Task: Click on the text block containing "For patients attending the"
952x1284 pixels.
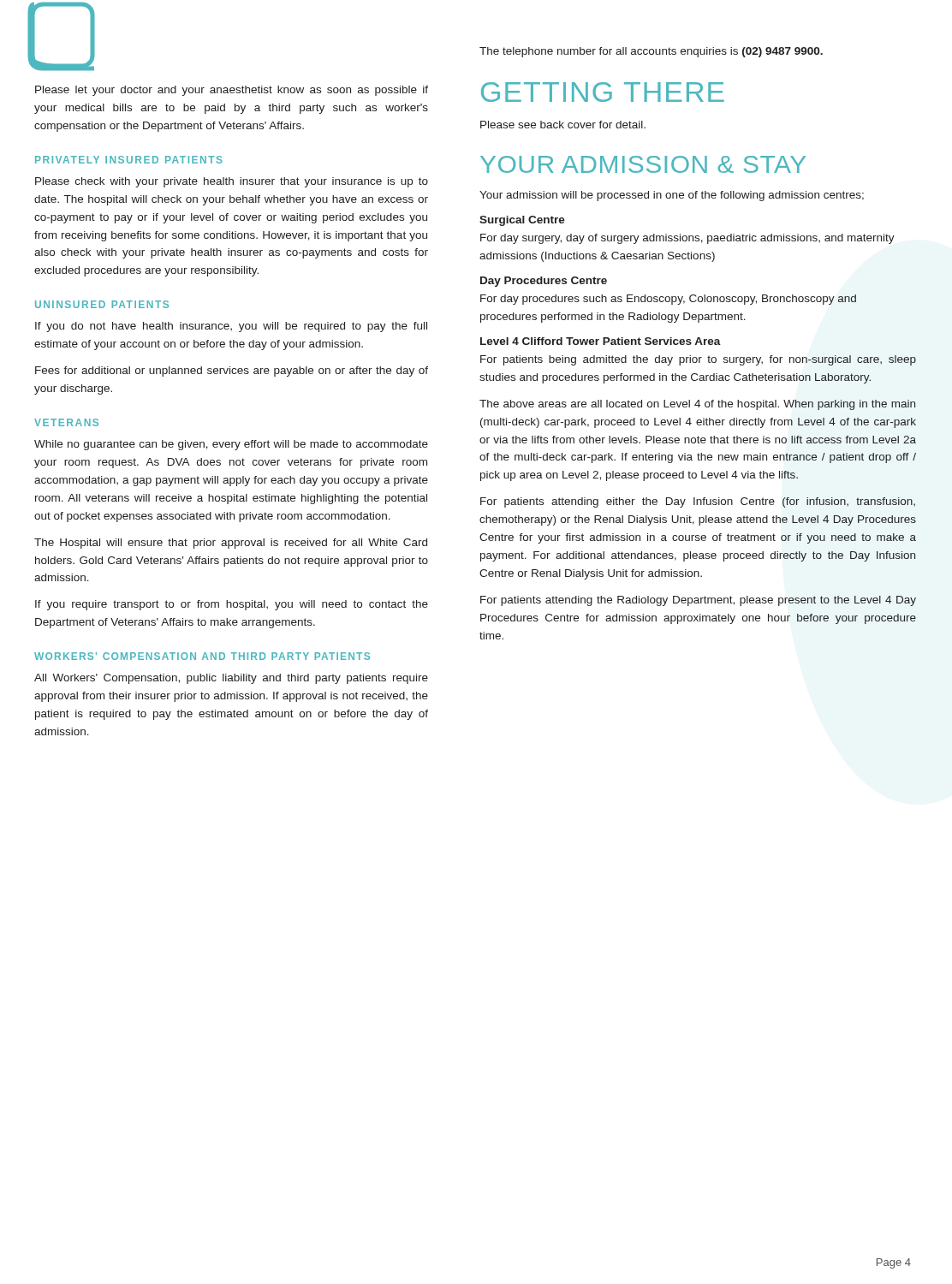Action: tap(698, 618)
